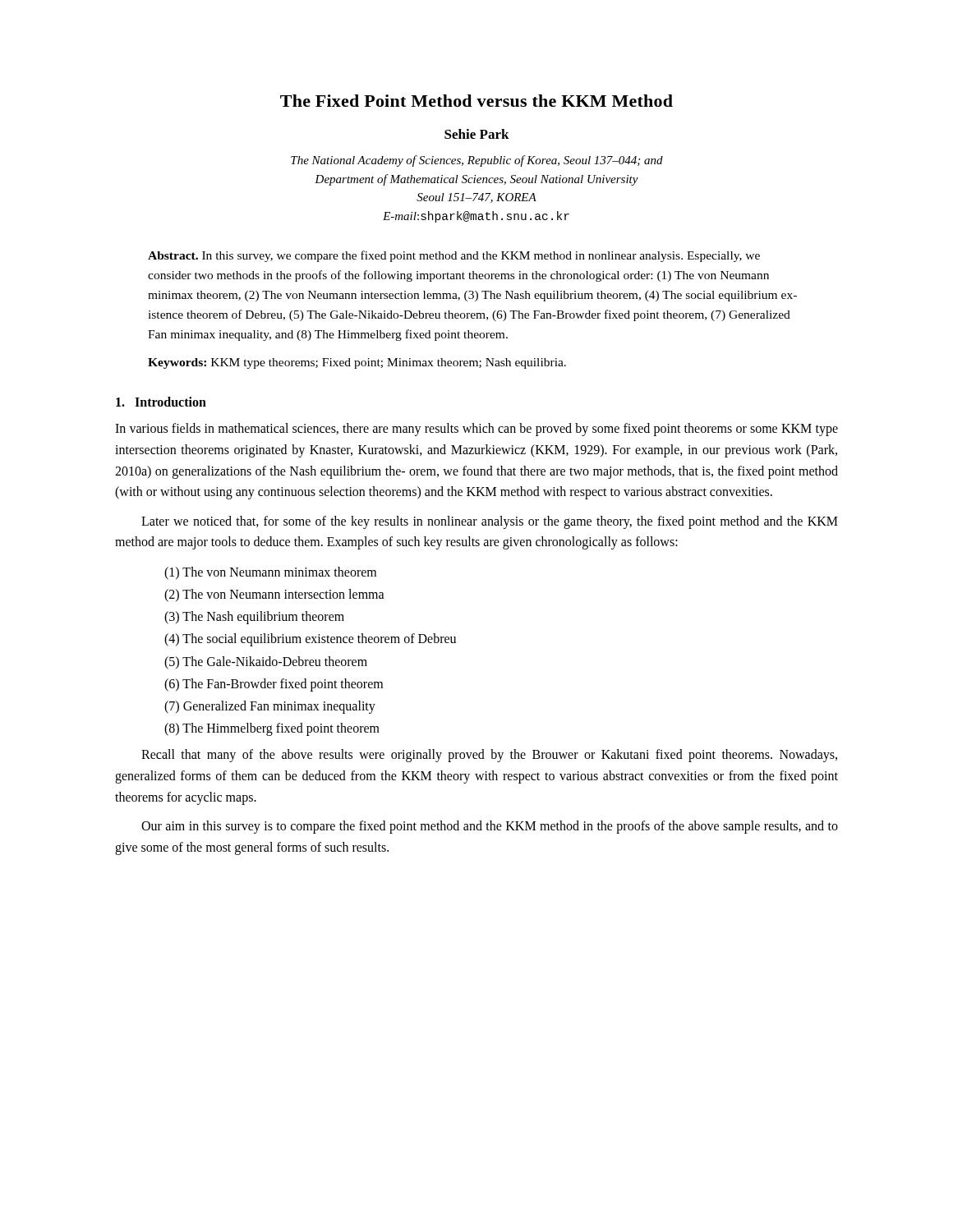Locate the text block starting "Abstract. In this"

pyautogui.click(x=473, y=295)
